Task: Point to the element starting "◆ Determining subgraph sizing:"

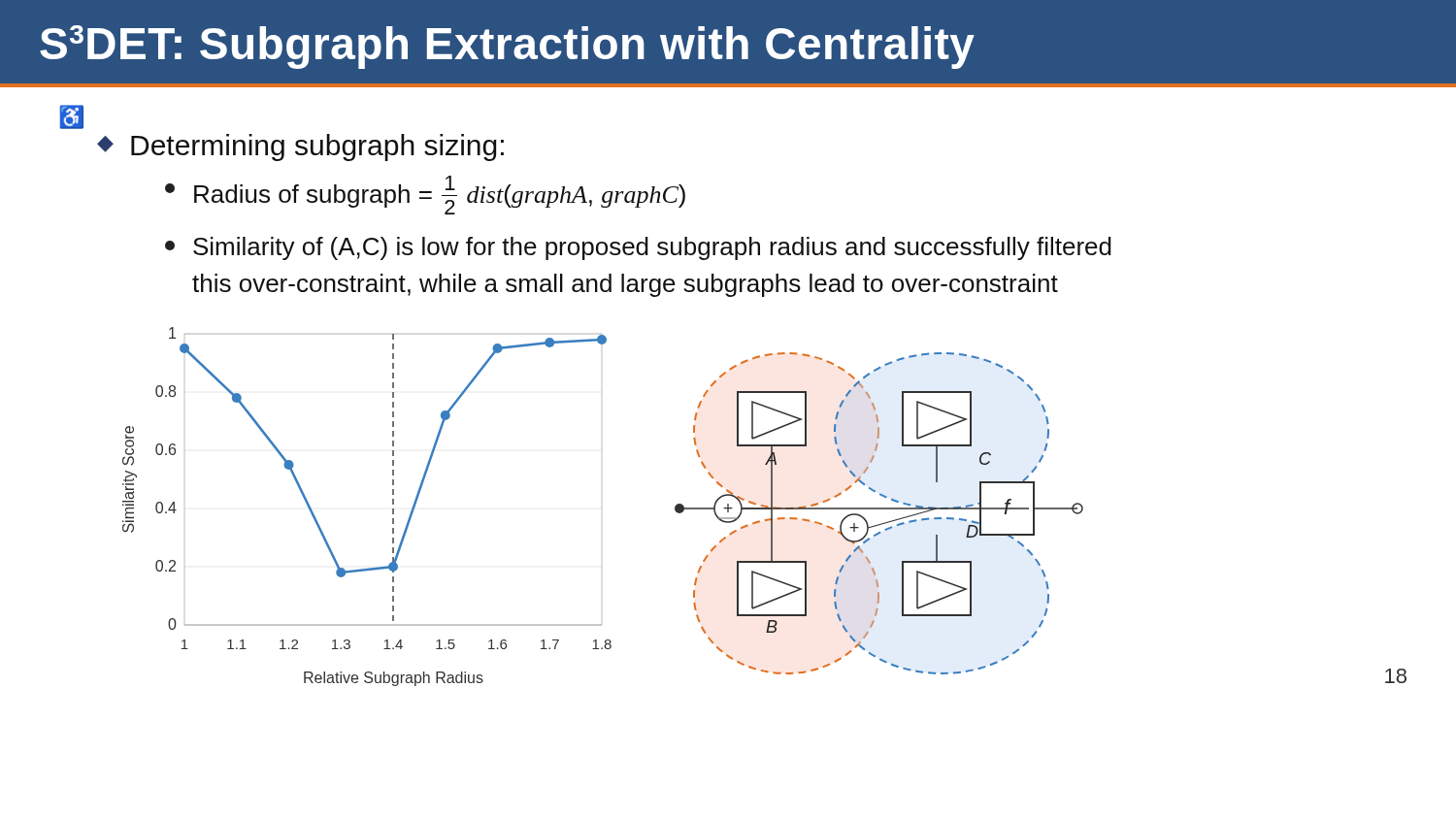Action: click(x=302, y=145)
